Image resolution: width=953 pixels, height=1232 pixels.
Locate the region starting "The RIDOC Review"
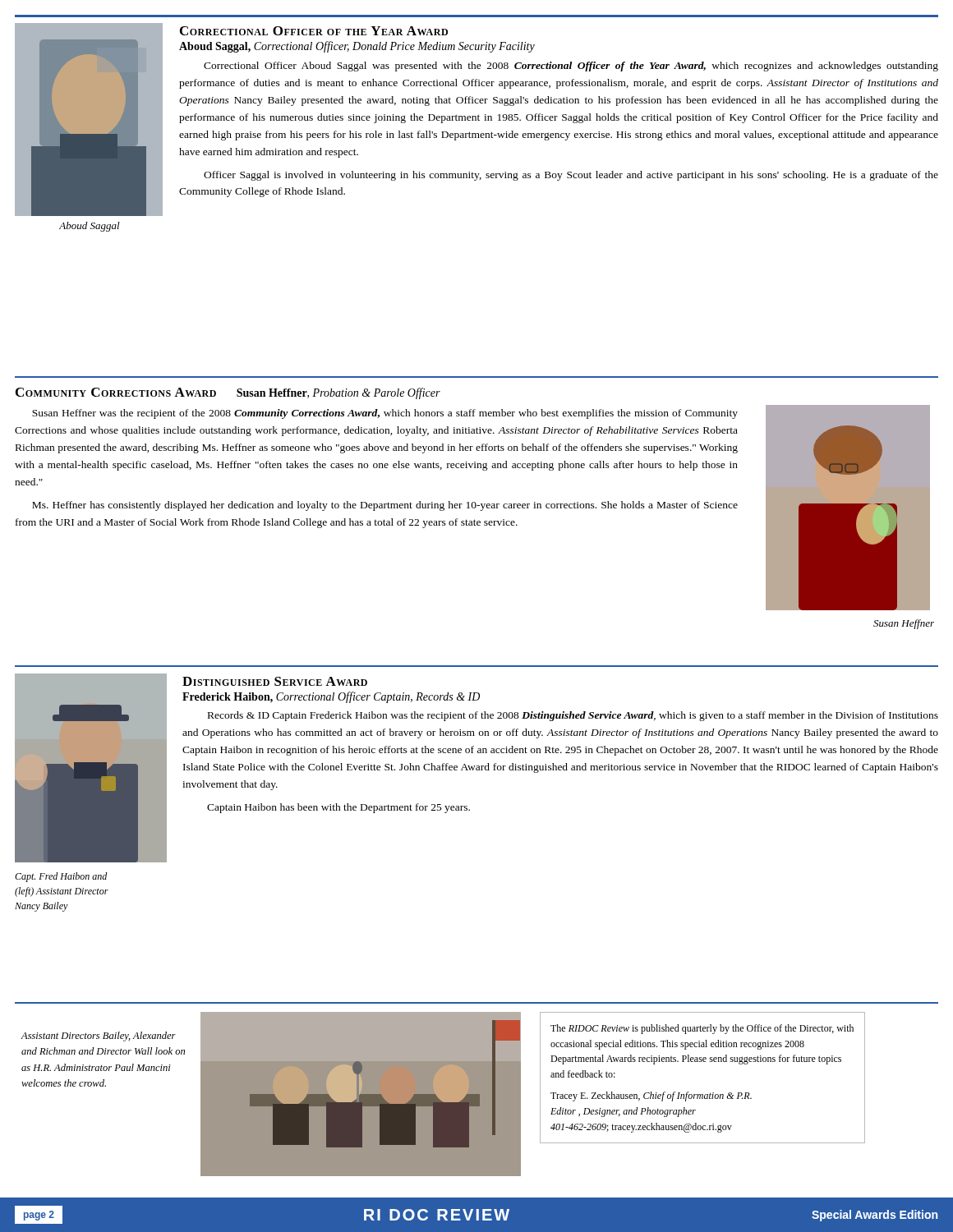coord(702,1051)
